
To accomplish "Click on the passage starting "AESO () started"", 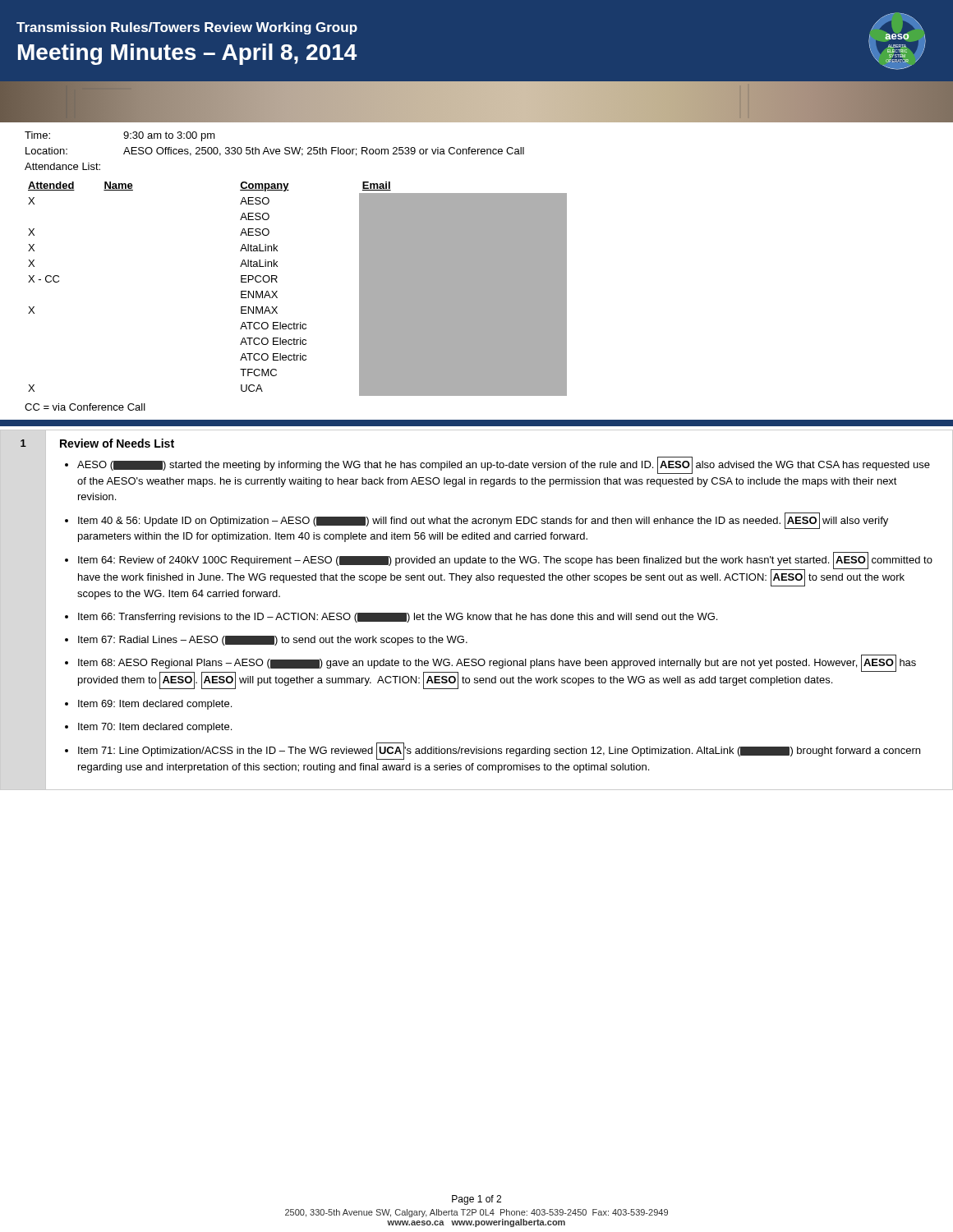I will pyautogui.click(x=504, y=480).
